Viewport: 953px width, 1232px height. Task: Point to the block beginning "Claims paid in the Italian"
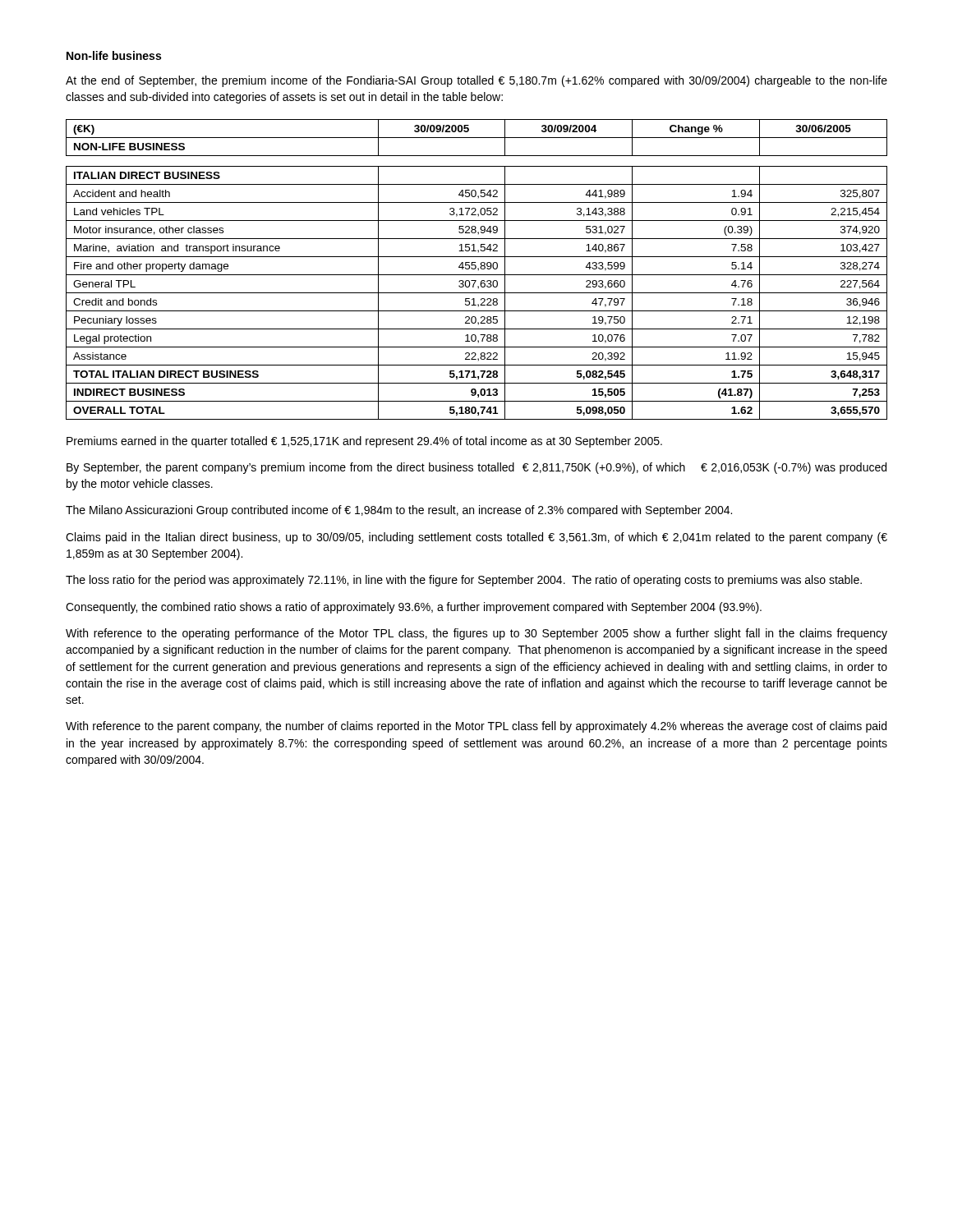tap(476, 545)
